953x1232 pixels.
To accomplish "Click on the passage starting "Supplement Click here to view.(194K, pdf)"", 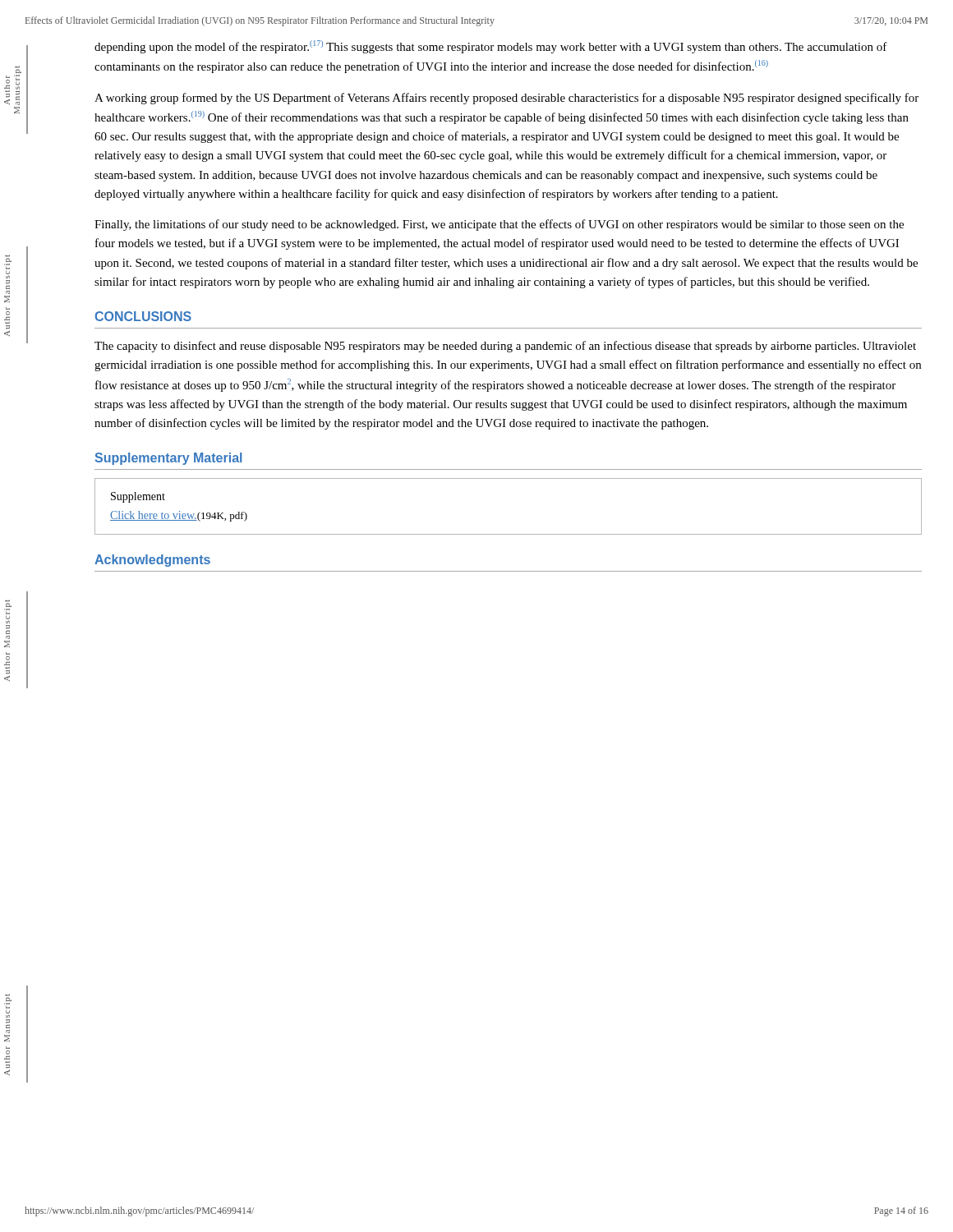I will [138, 497].
